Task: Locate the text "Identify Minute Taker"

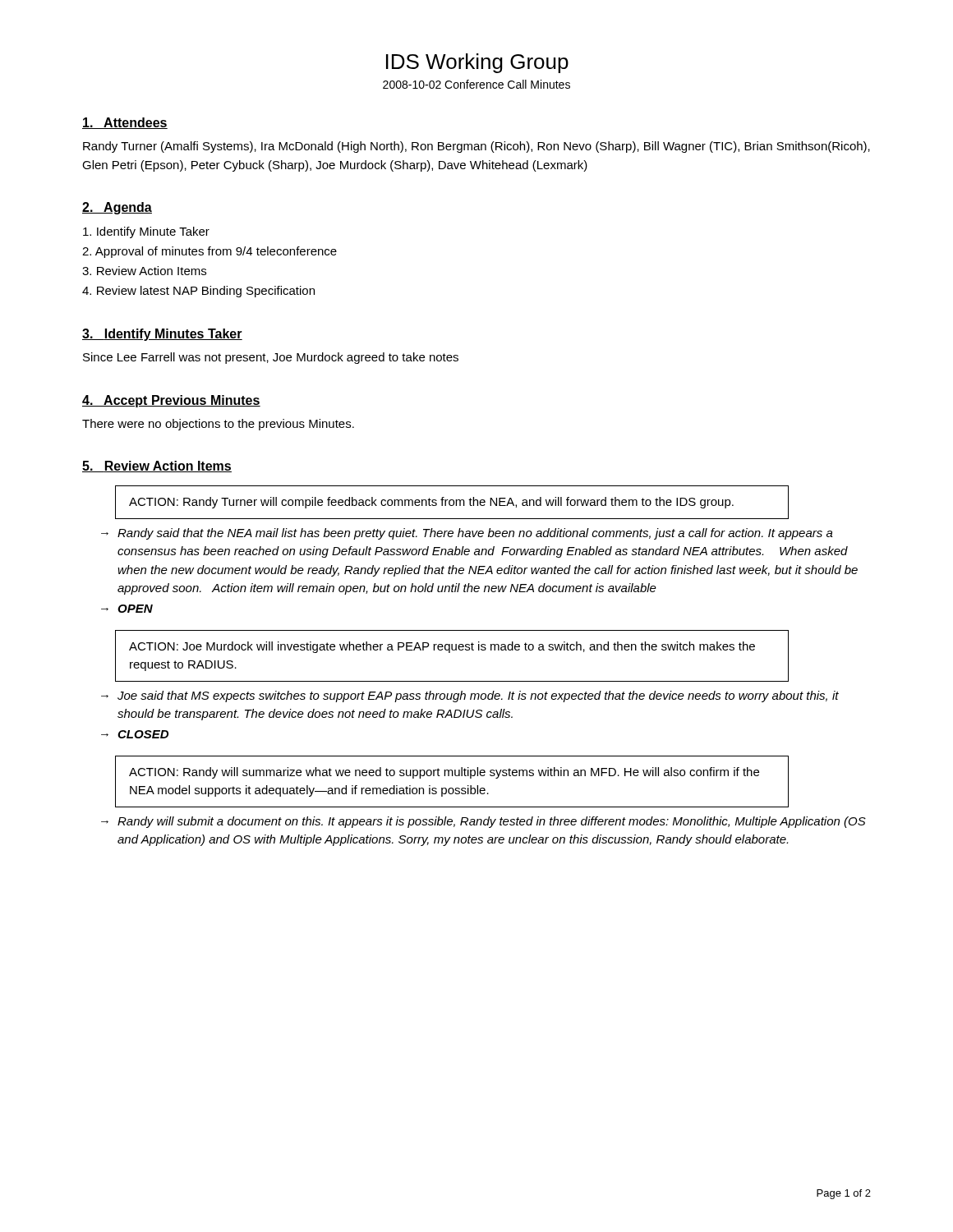Action: 146,231
